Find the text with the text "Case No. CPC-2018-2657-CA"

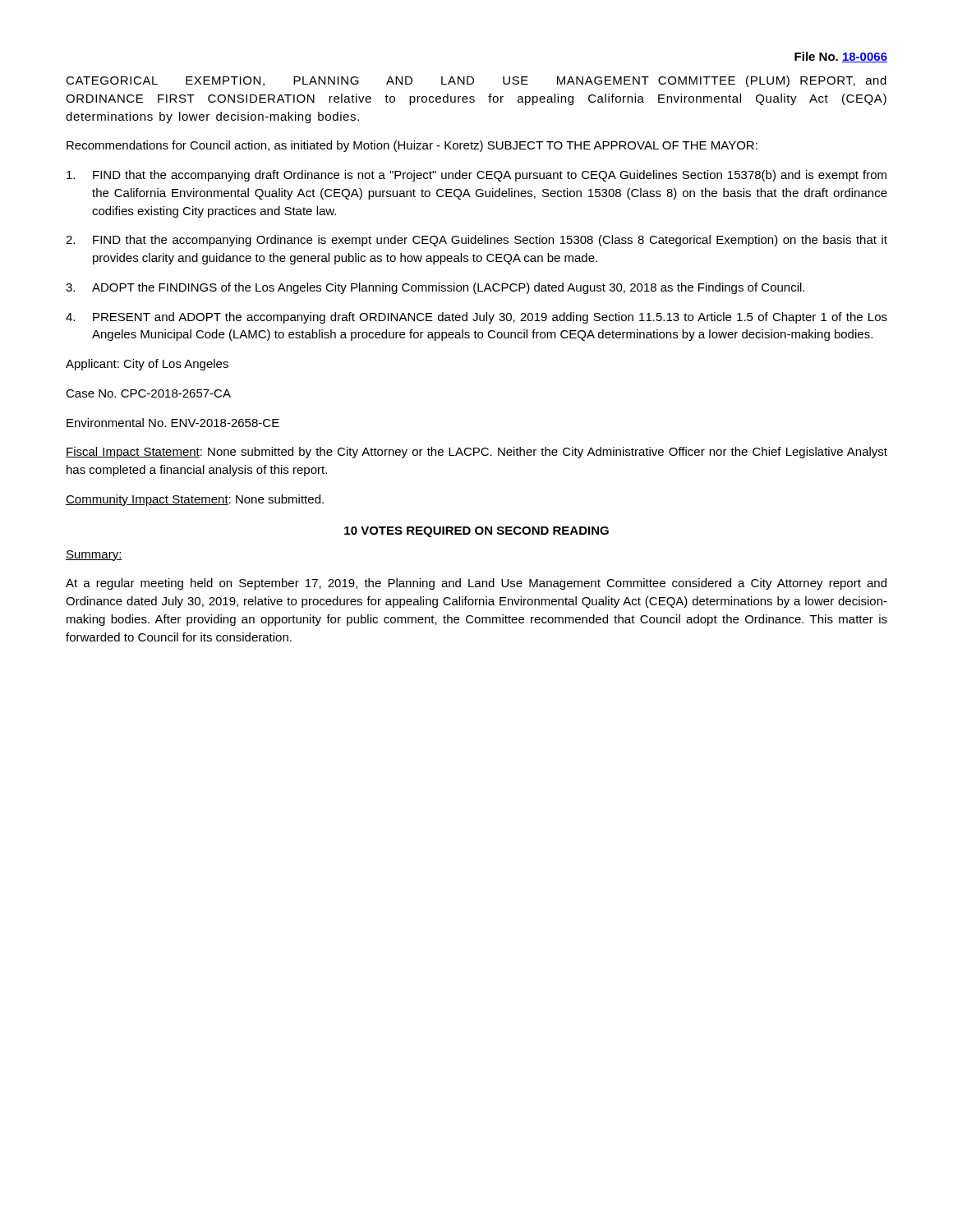(x=148, y=393)
